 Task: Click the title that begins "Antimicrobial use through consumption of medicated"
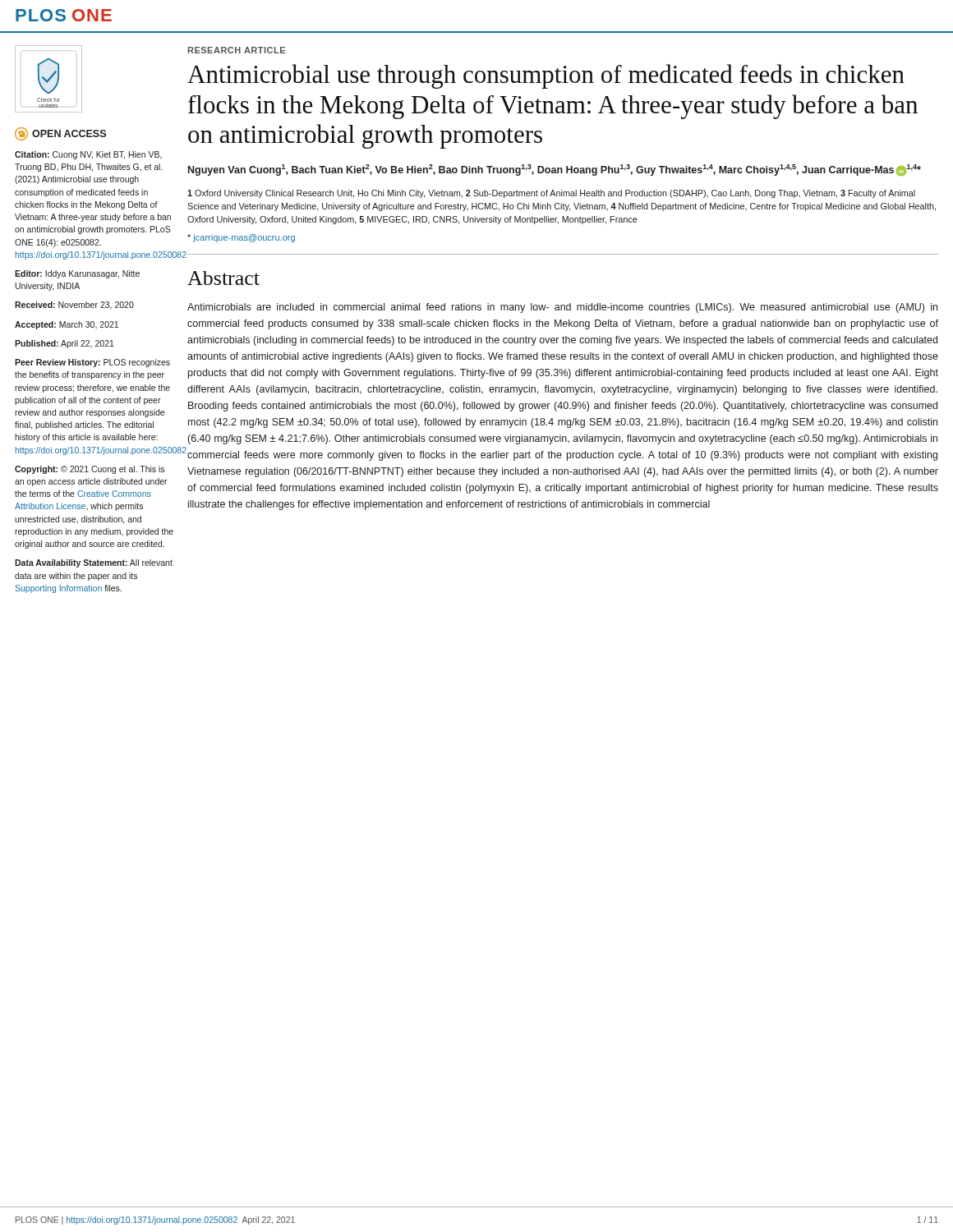(x=553, y=104)
